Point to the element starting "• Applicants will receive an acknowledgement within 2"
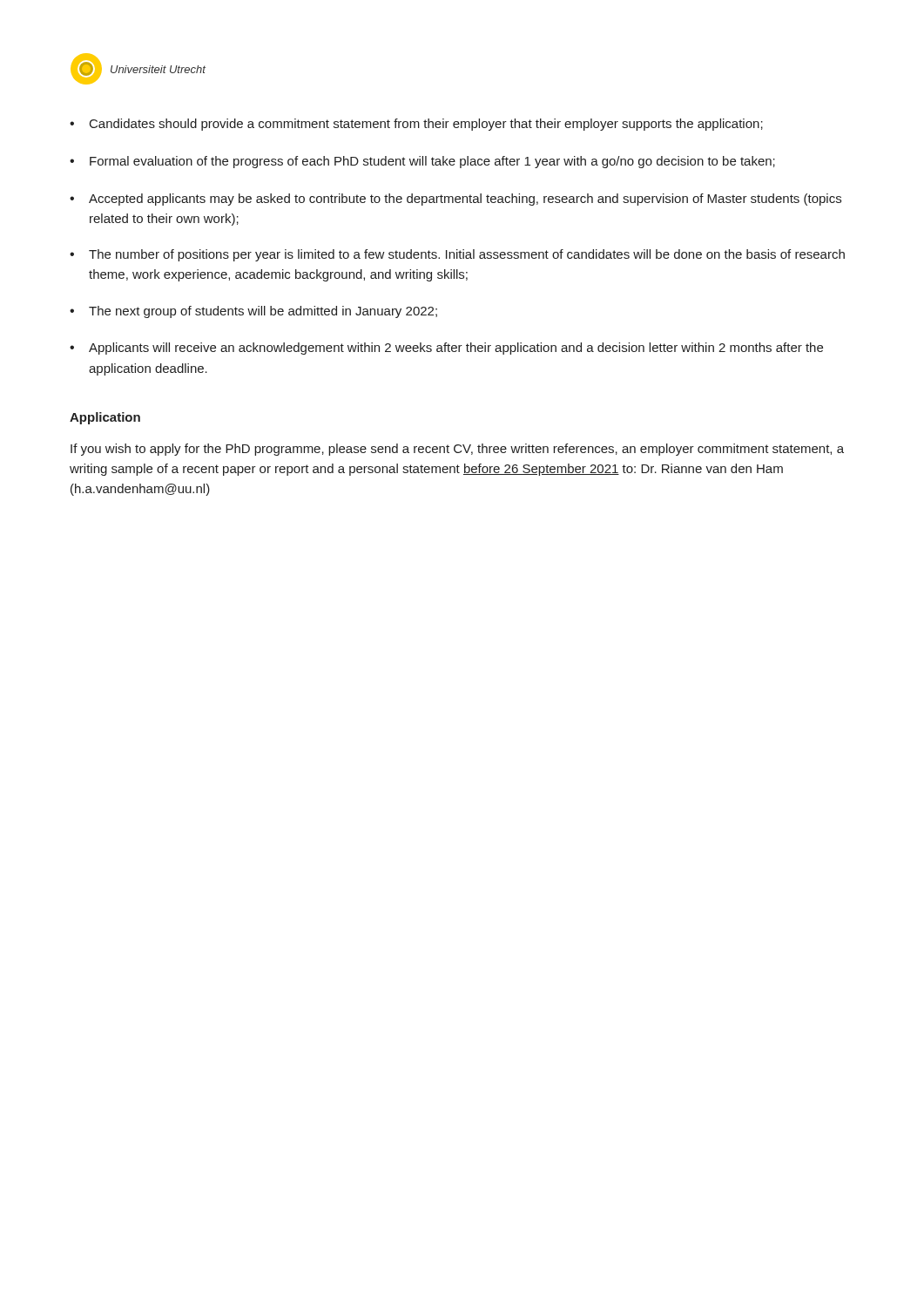Image resolution: width=924 pixels, height=1307 pixels. 462,358
